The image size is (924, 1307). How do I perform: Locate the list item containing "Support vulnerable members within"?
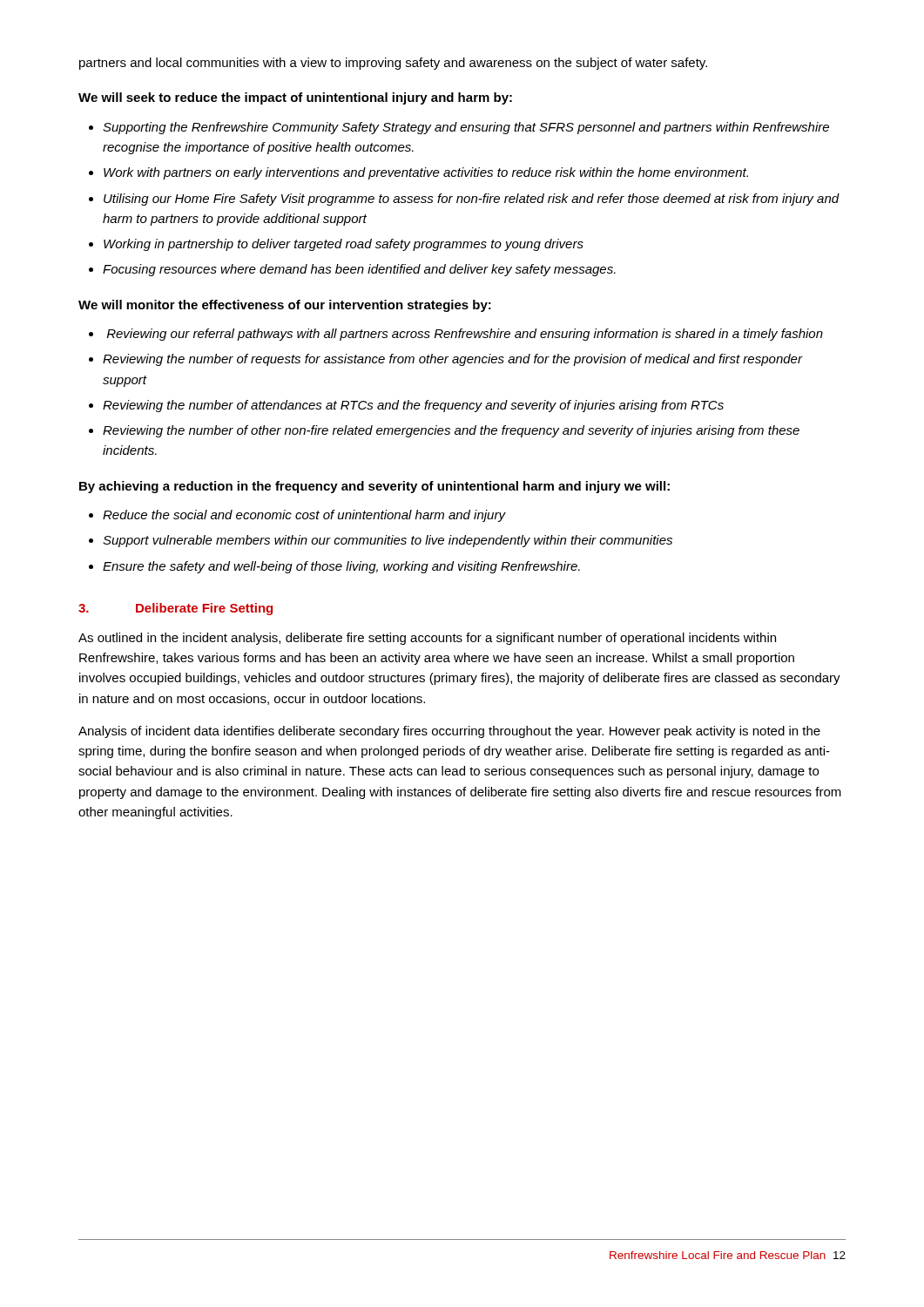point(388,540)
